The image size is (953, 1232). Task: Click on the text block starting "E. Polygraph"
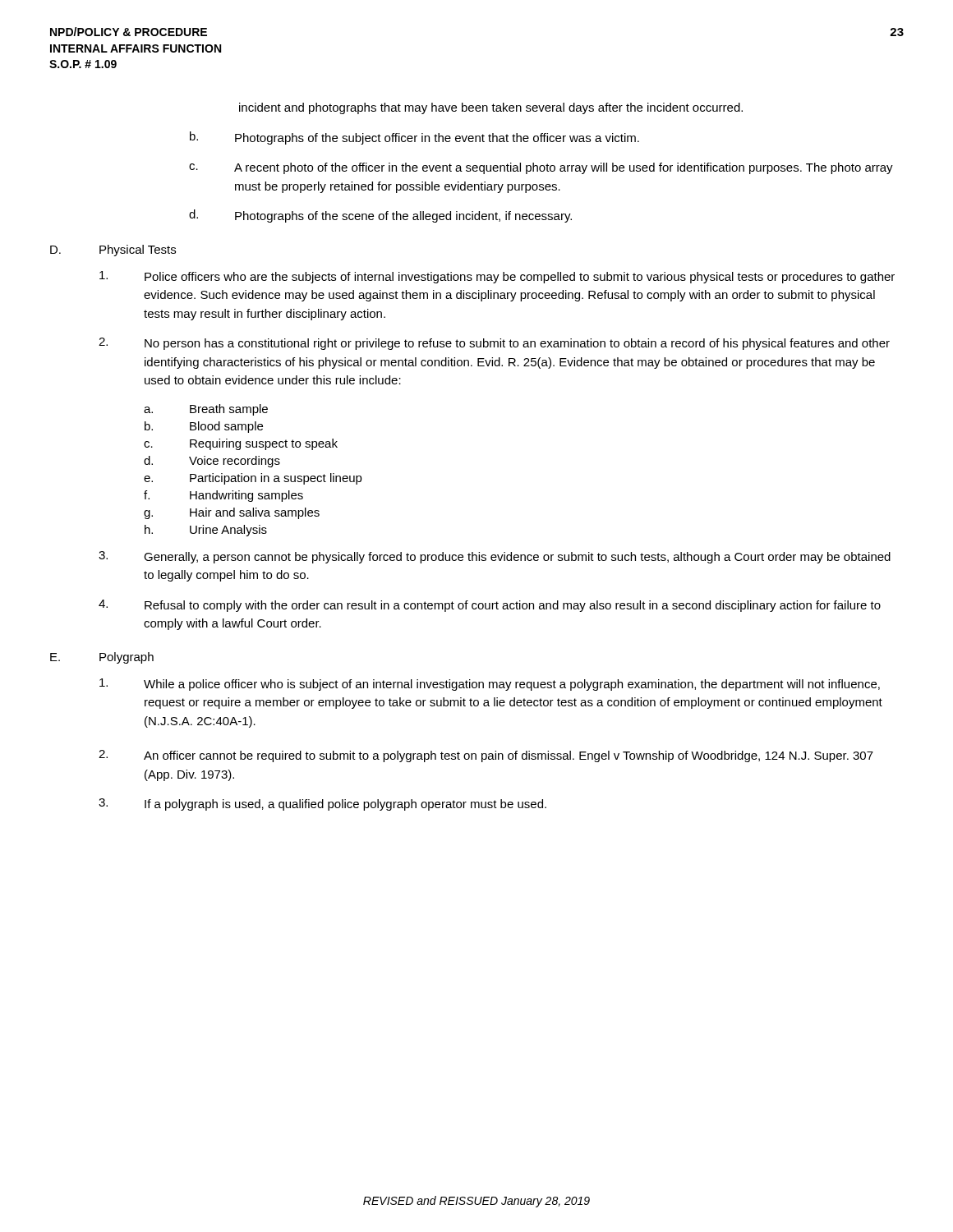(x=102, y=658)
